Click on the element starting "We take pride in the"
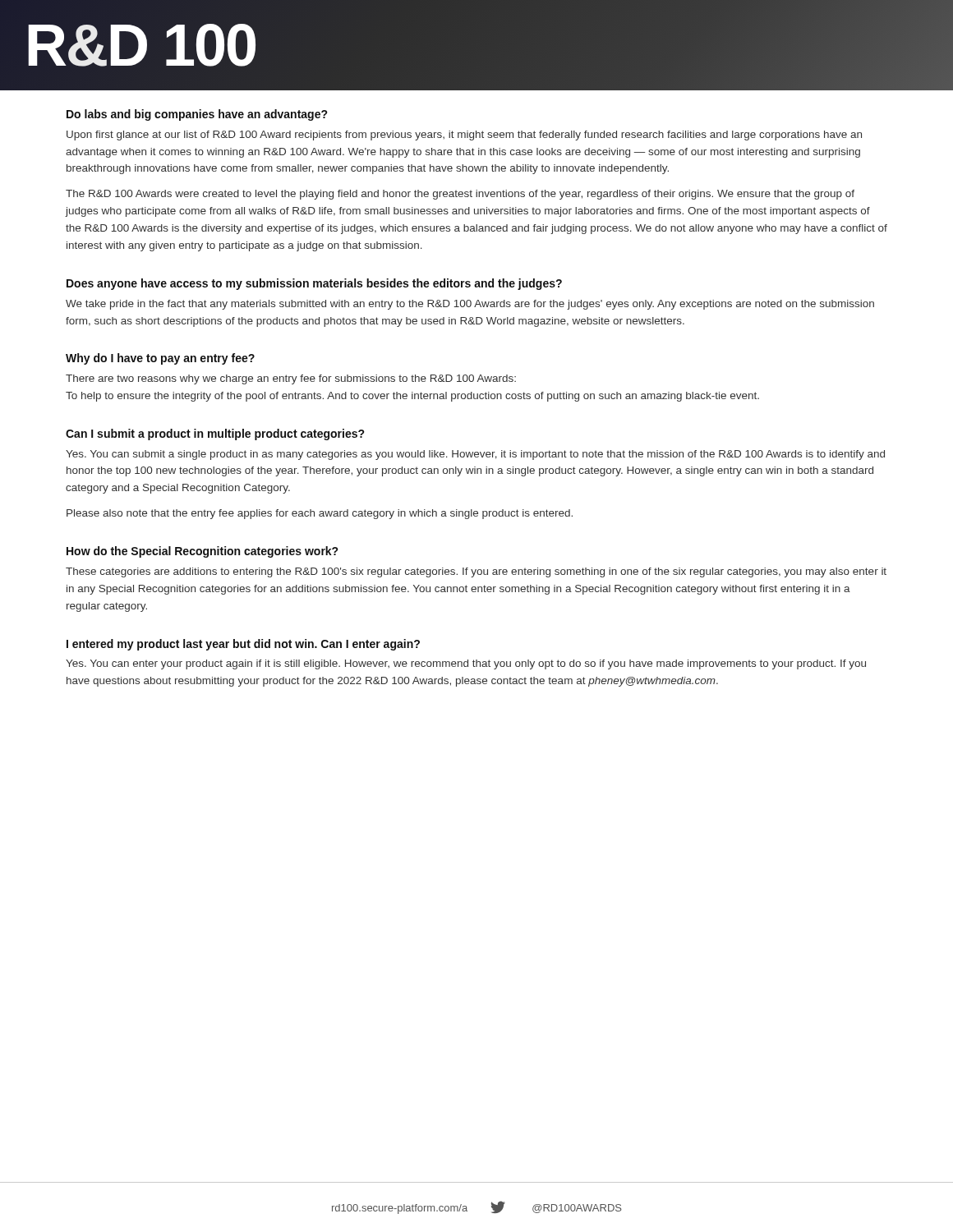The height and width of the screenshot is (1232, 953). (476, 313)
